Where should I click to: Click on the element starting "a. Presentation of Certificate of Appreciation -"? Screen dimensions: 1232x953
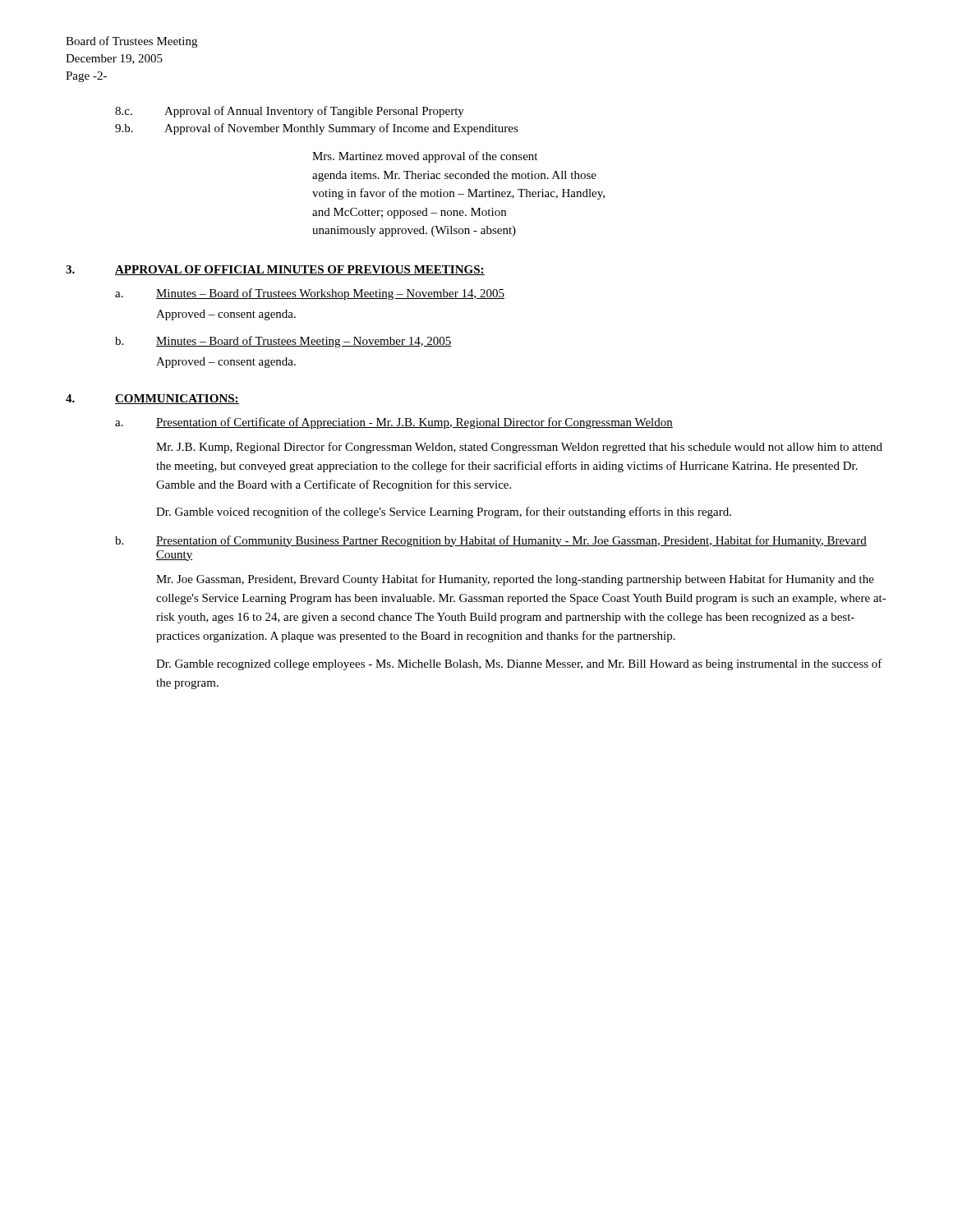coord(501,422)
